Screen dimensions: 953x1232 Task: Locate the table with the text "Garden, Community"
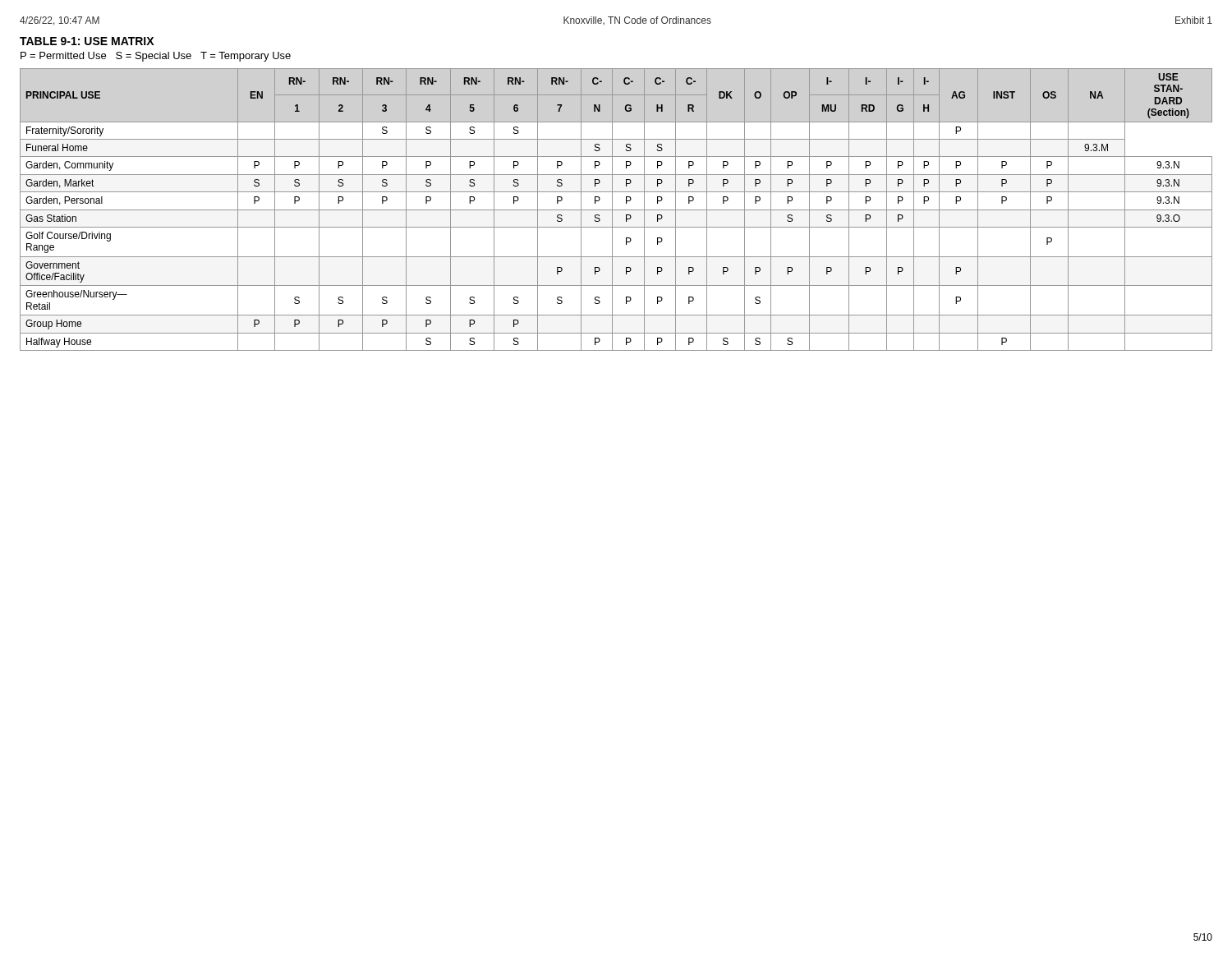[x=616, y=210]
